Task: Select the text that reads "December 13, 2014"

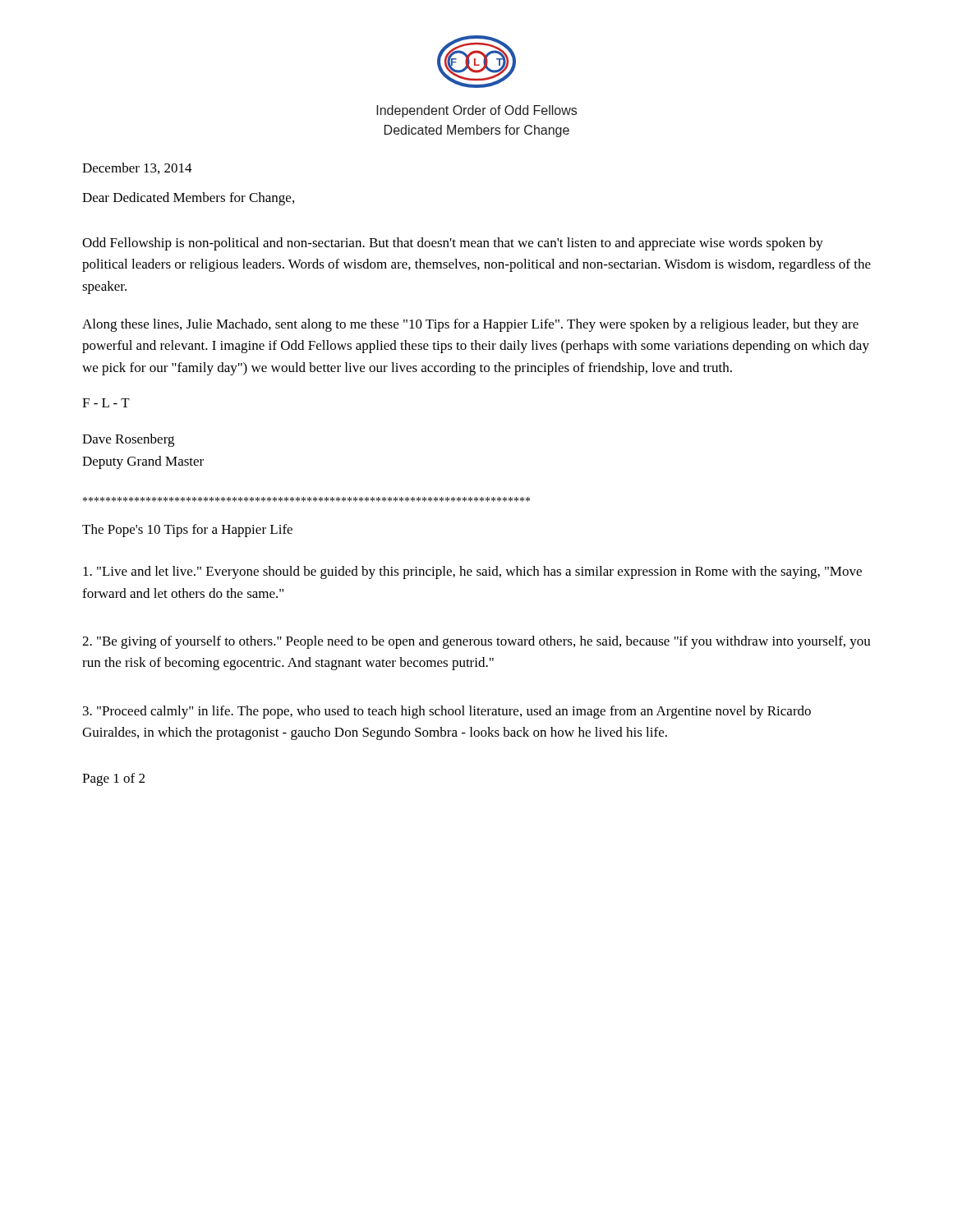Action: click(x=137, y=168)
